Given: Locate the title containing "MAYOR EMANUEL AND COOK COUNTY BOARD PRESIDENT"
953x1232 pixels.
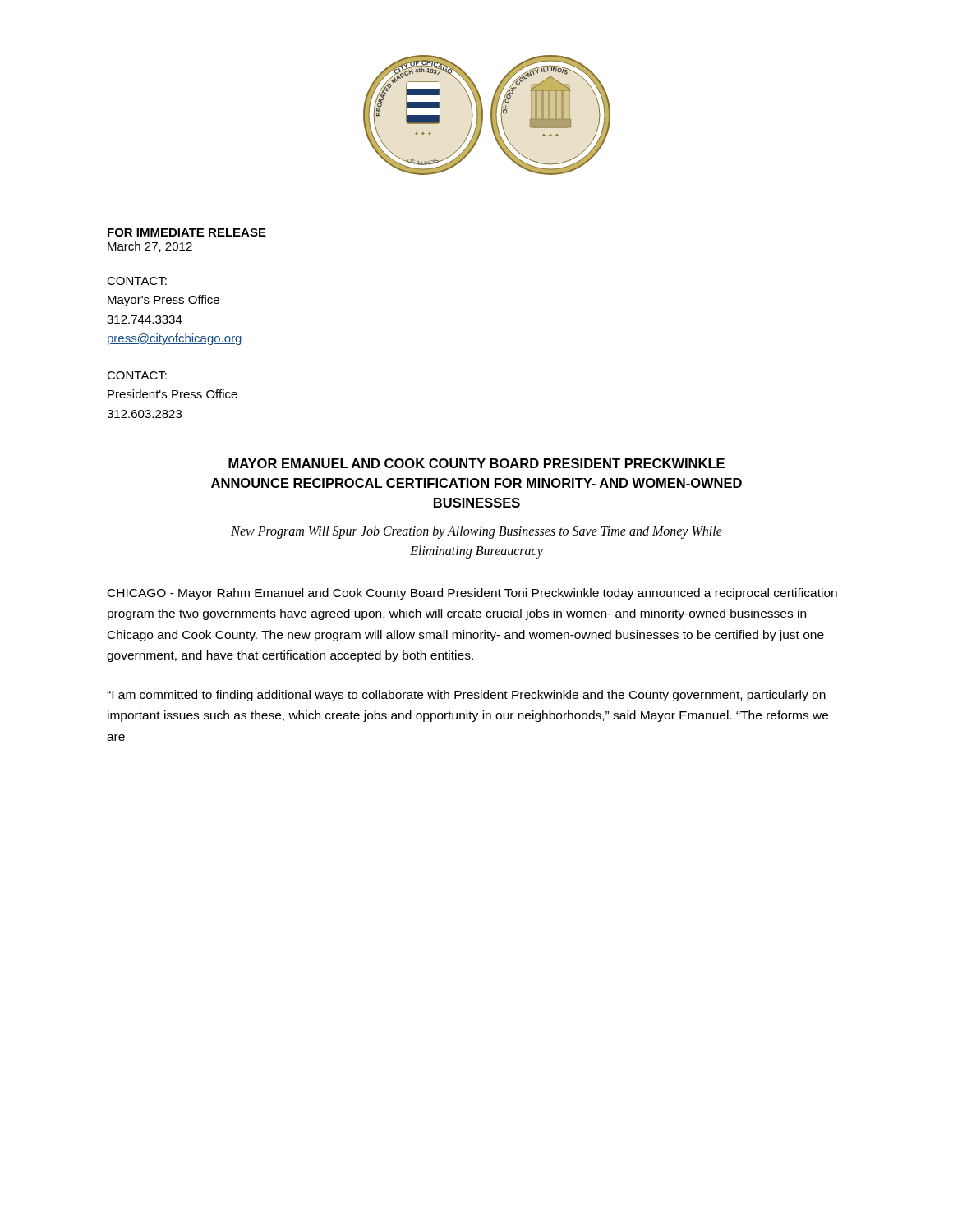Looking at the screenshot, I should point(476,483).
